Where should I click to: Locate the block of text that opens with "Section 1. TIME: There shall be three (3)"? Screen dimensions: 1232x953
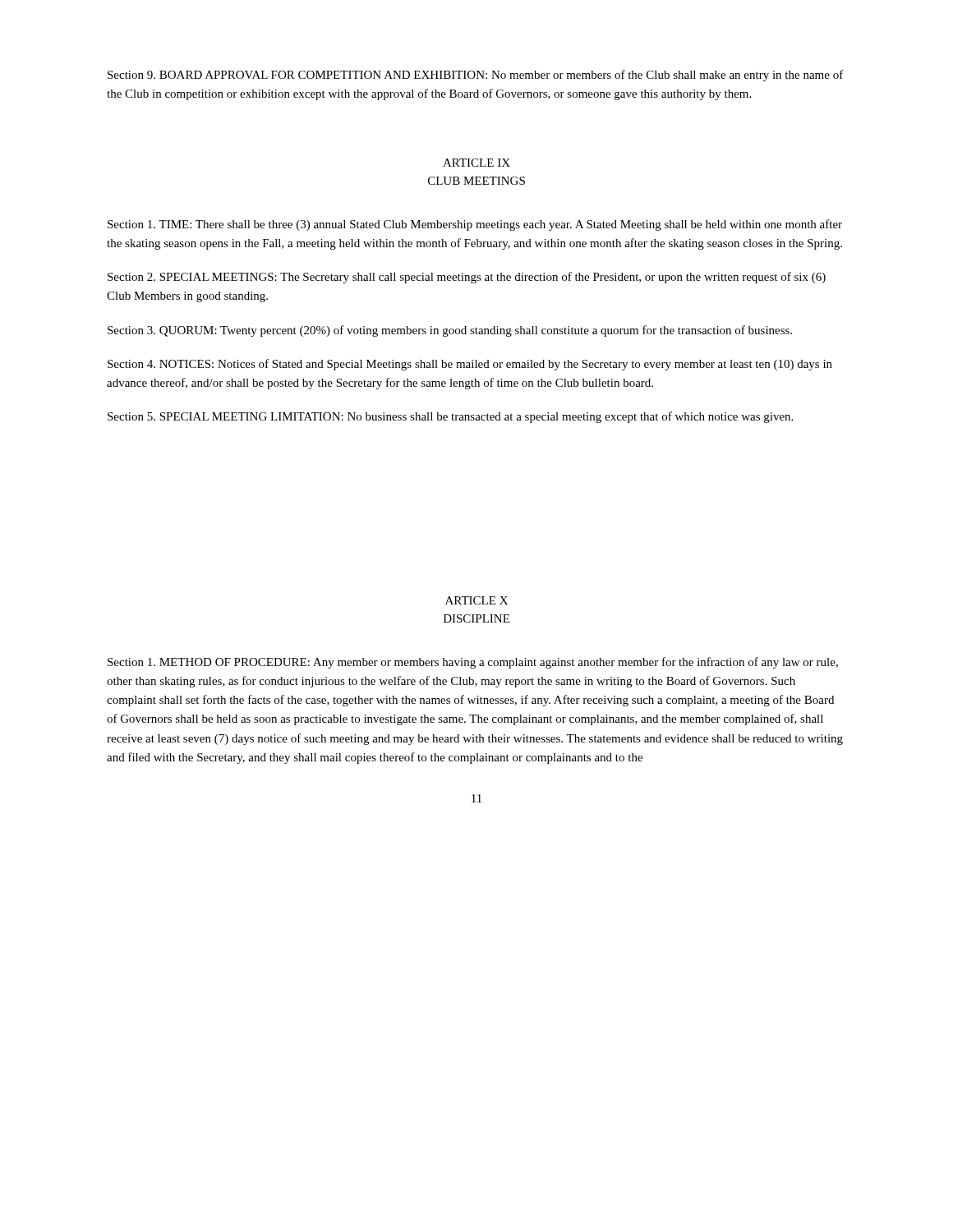click(x=475, y=233)
